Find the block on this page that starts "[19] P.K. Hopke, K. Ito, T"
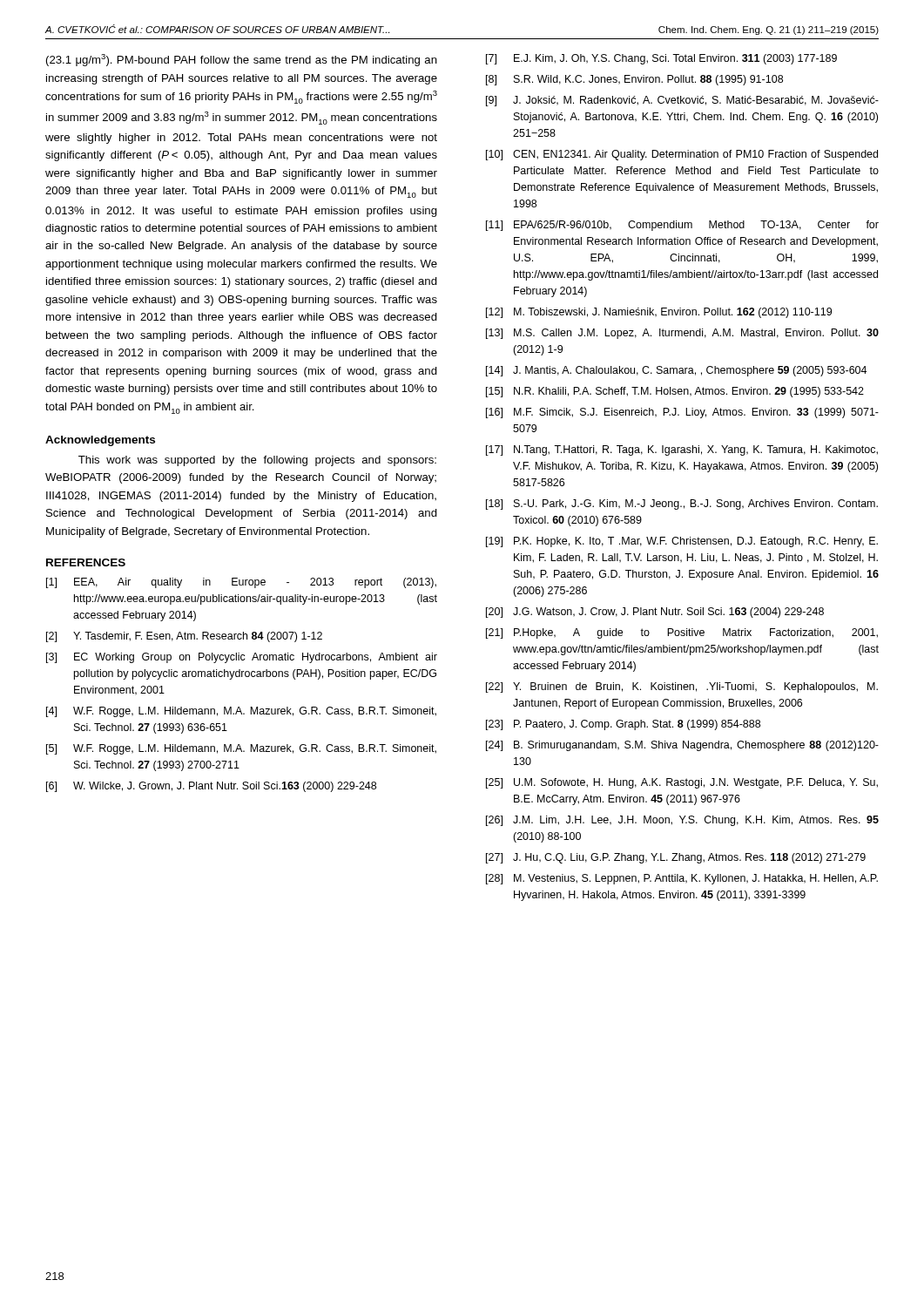Screen dimensions: 1307x924 tap(682, 566)
